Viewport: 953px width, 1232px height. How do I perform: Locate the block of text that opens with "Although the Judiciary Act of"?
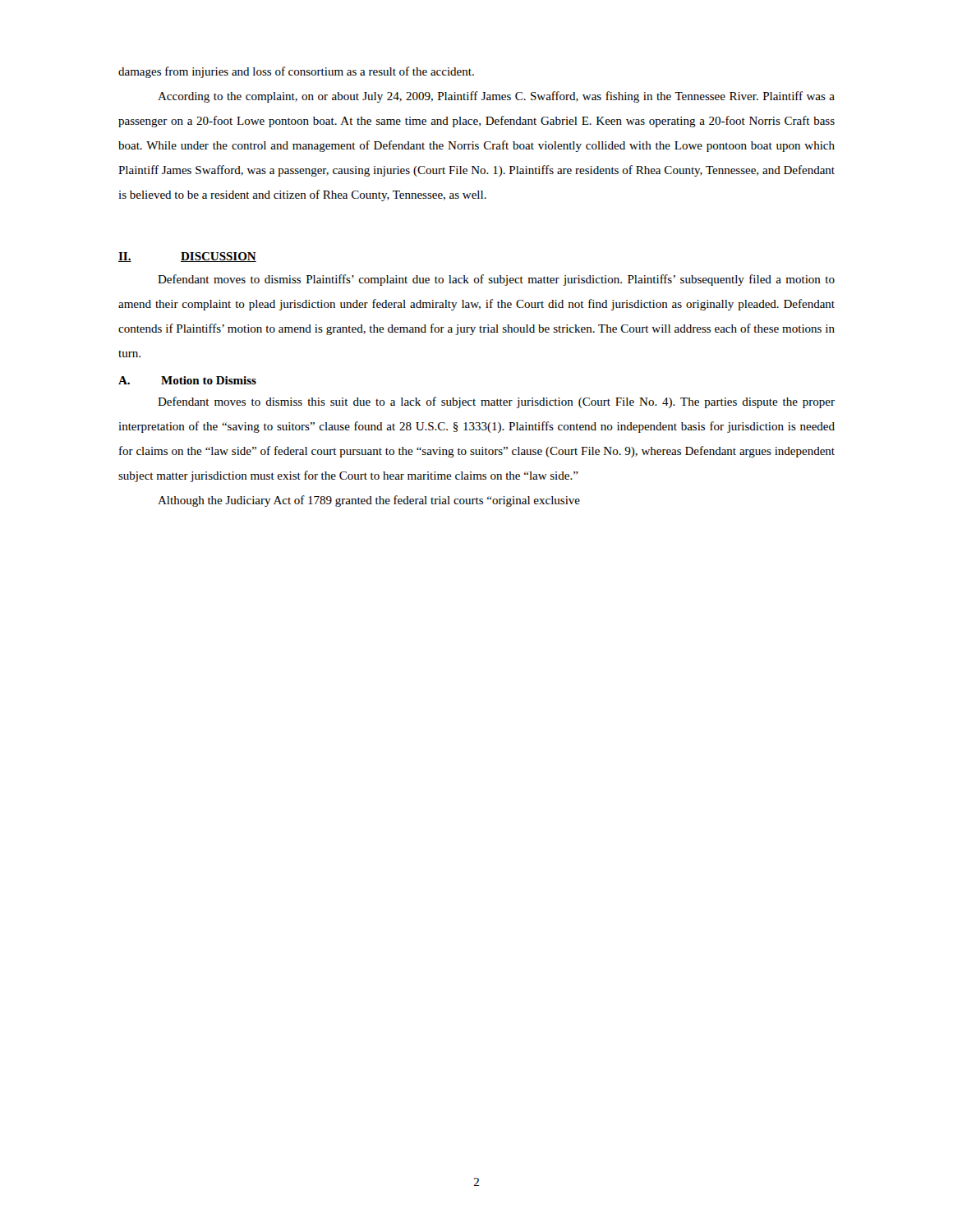[369, 500]
